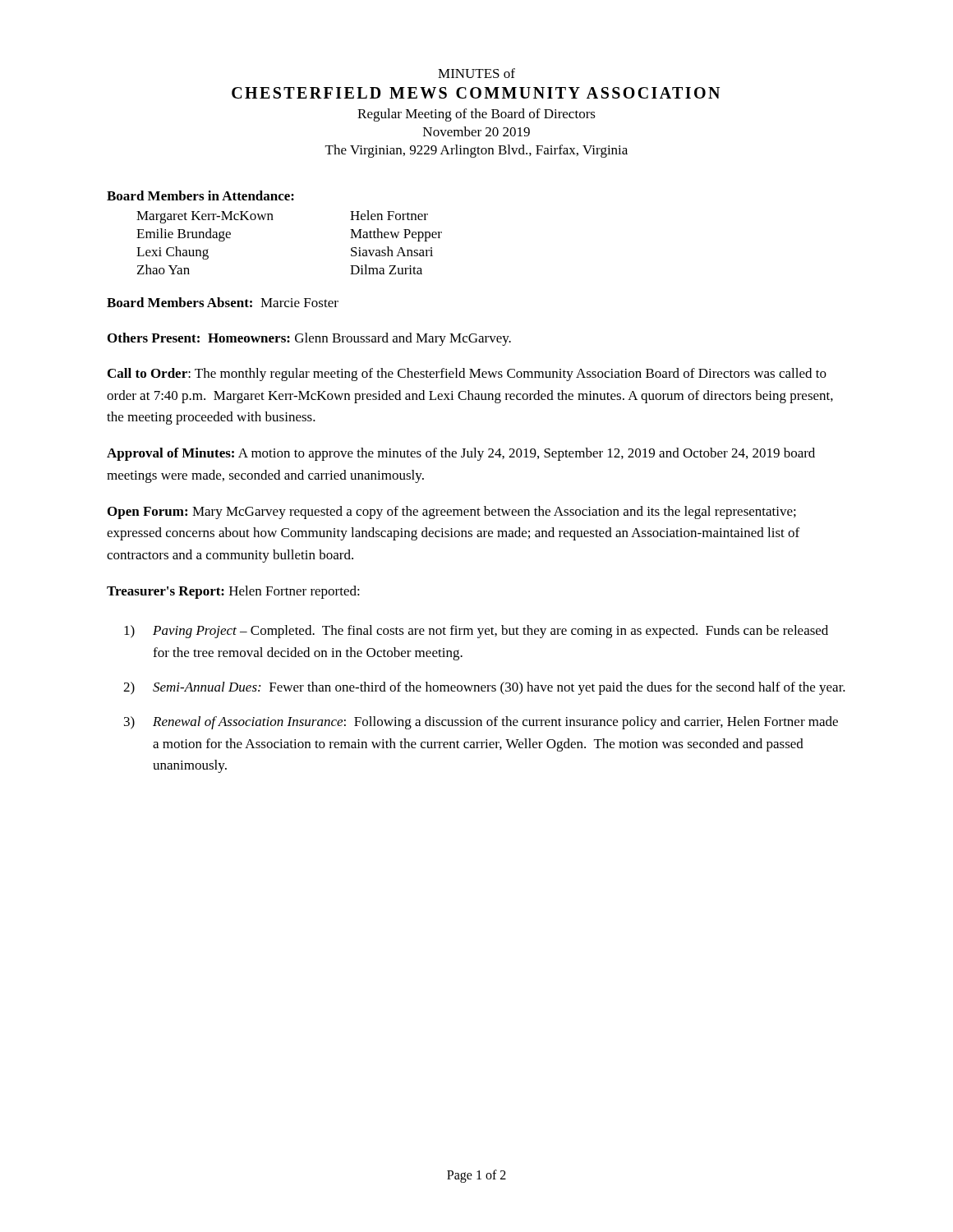Locate the text "Treasurer's Report: Helen Fortner reported:"
953x1232 pixels.
(x=234, y=591)
